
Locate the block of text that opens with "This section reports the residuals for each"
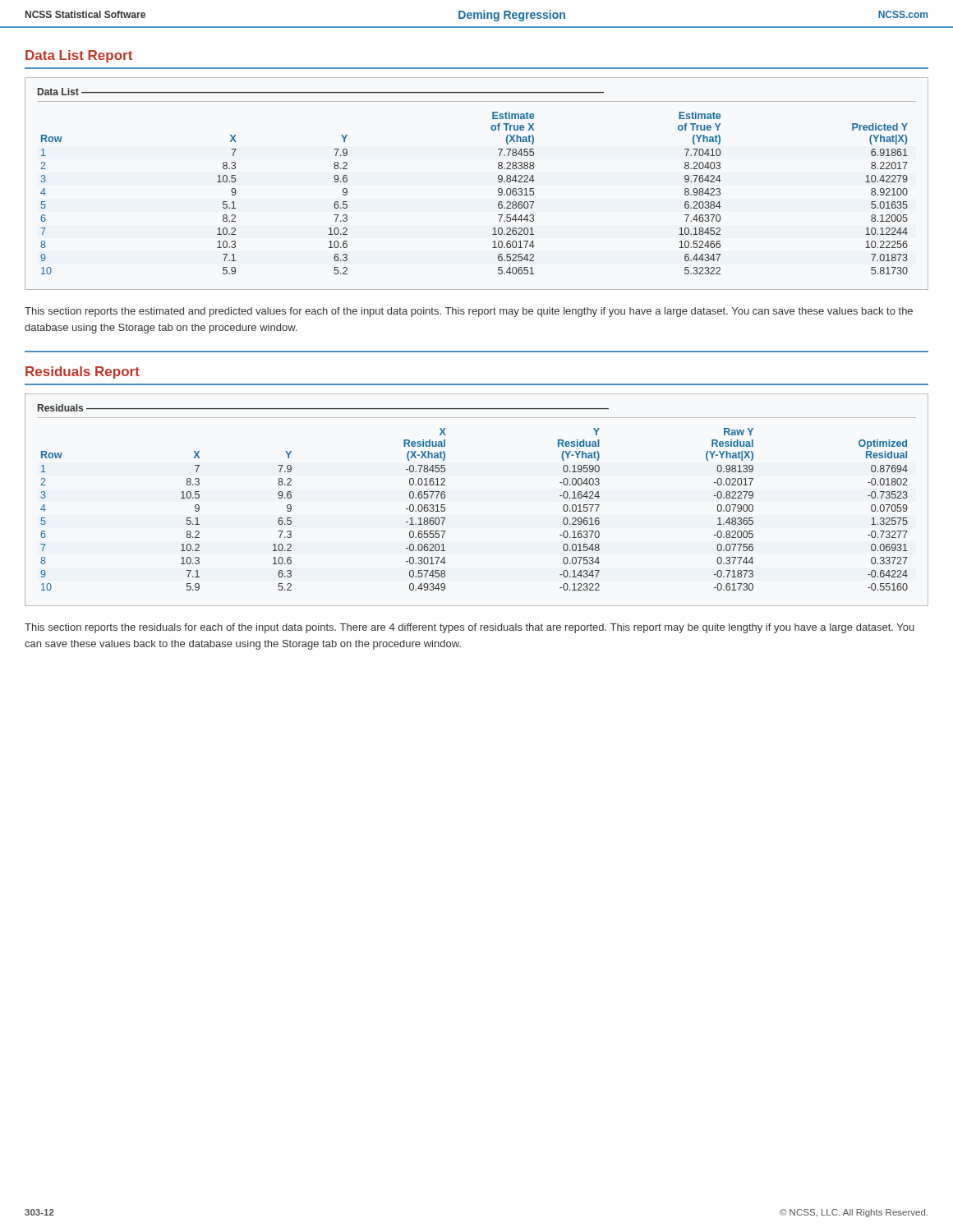pyautogui.click(x=470, y=636)
